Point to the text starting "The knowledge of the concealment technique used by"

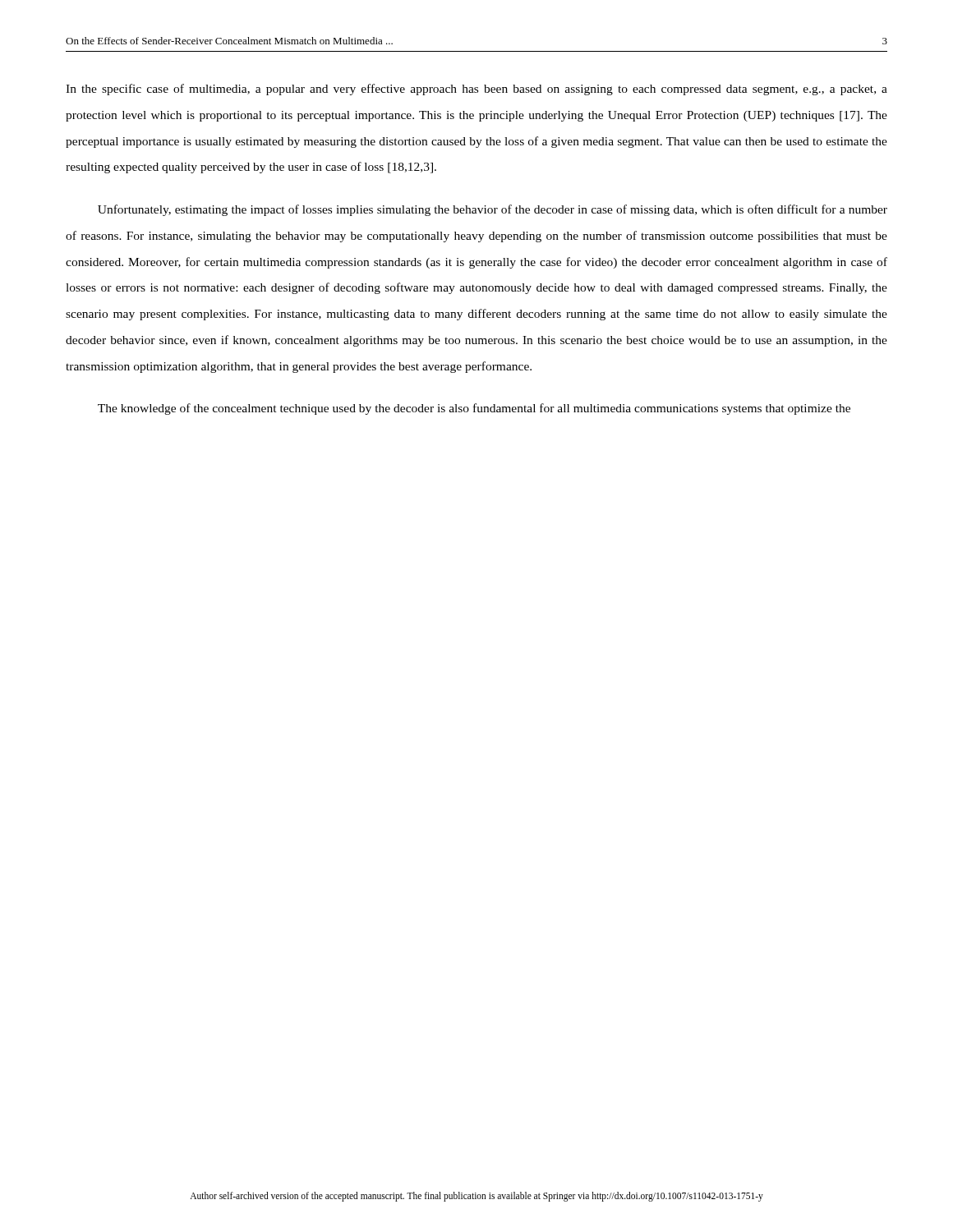coord(476,408)
